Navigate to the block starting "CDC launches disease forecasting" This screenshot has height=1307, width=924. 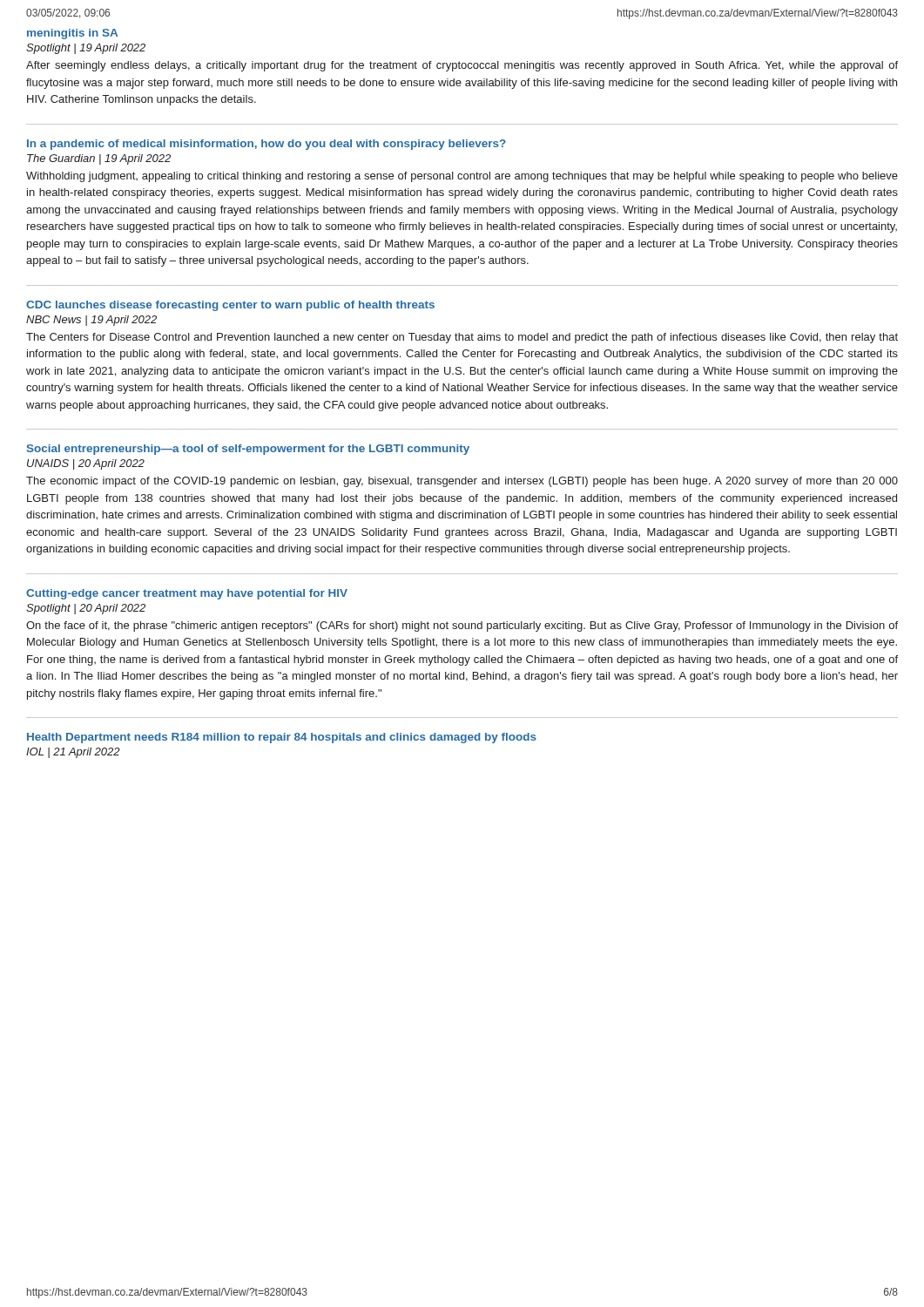tap(231, 304)
